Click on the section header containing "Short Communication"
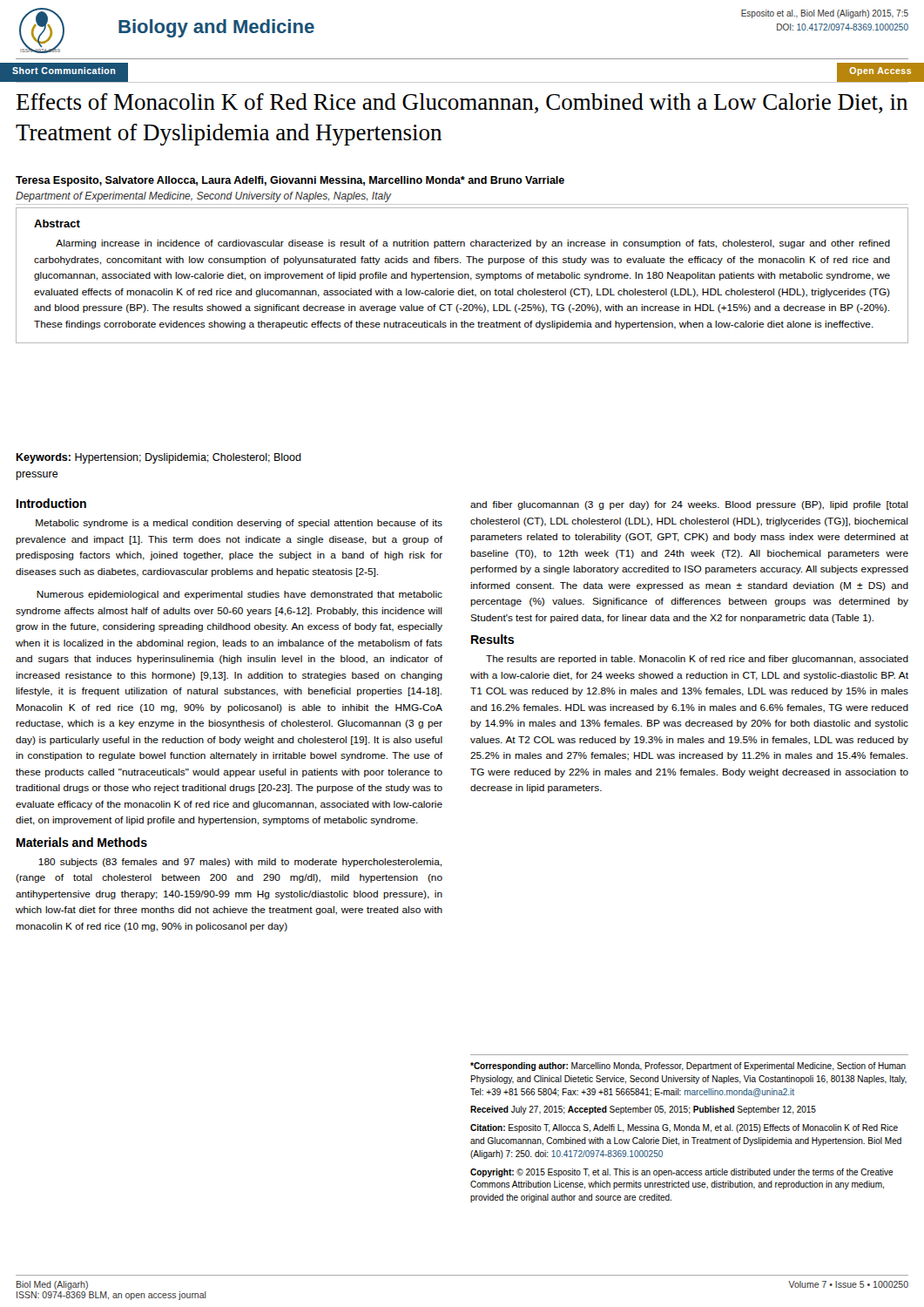924x1307 pixels. tap(64, 71)
